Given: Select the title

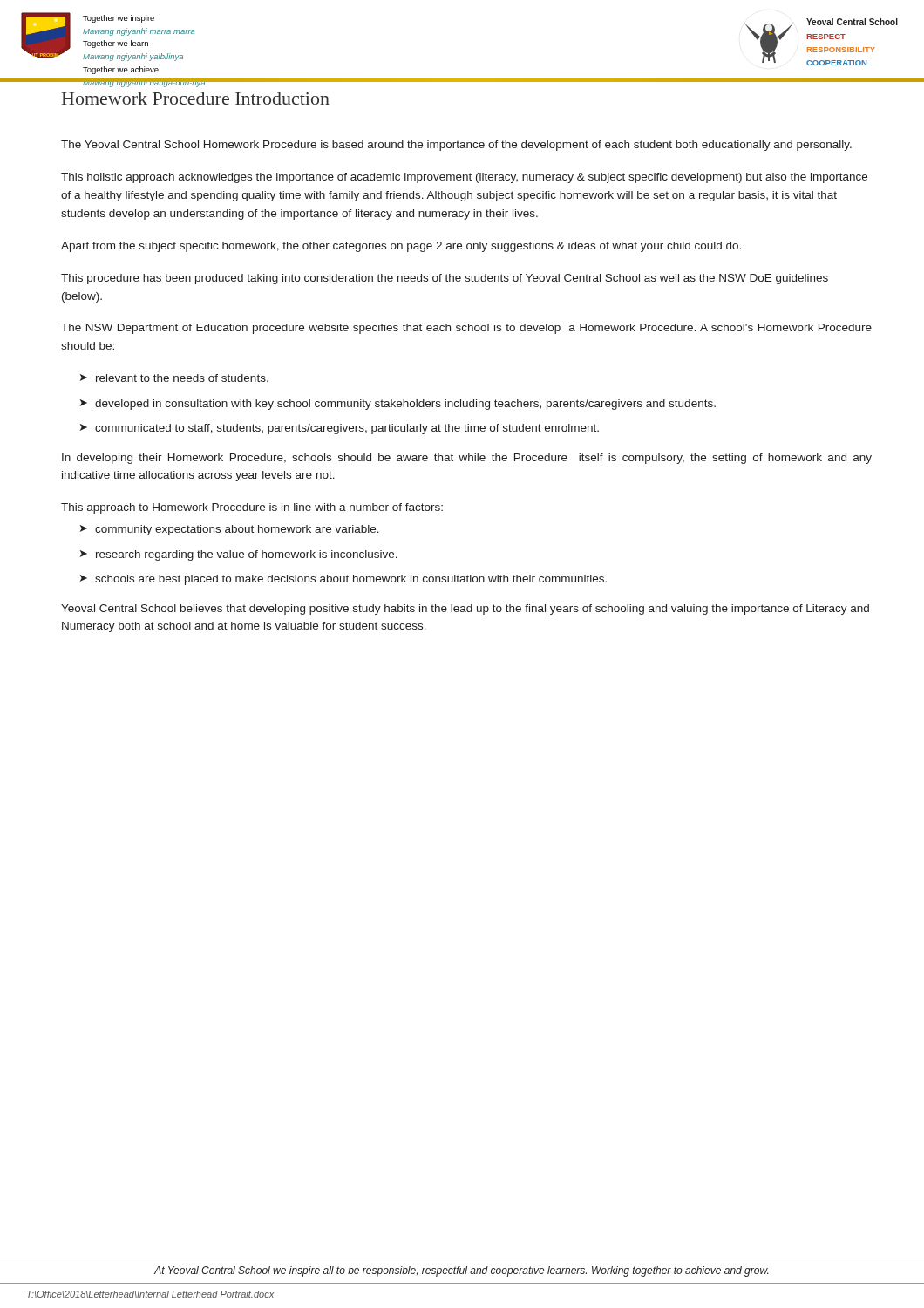Looking at the screenshot, I should [466, 99].
